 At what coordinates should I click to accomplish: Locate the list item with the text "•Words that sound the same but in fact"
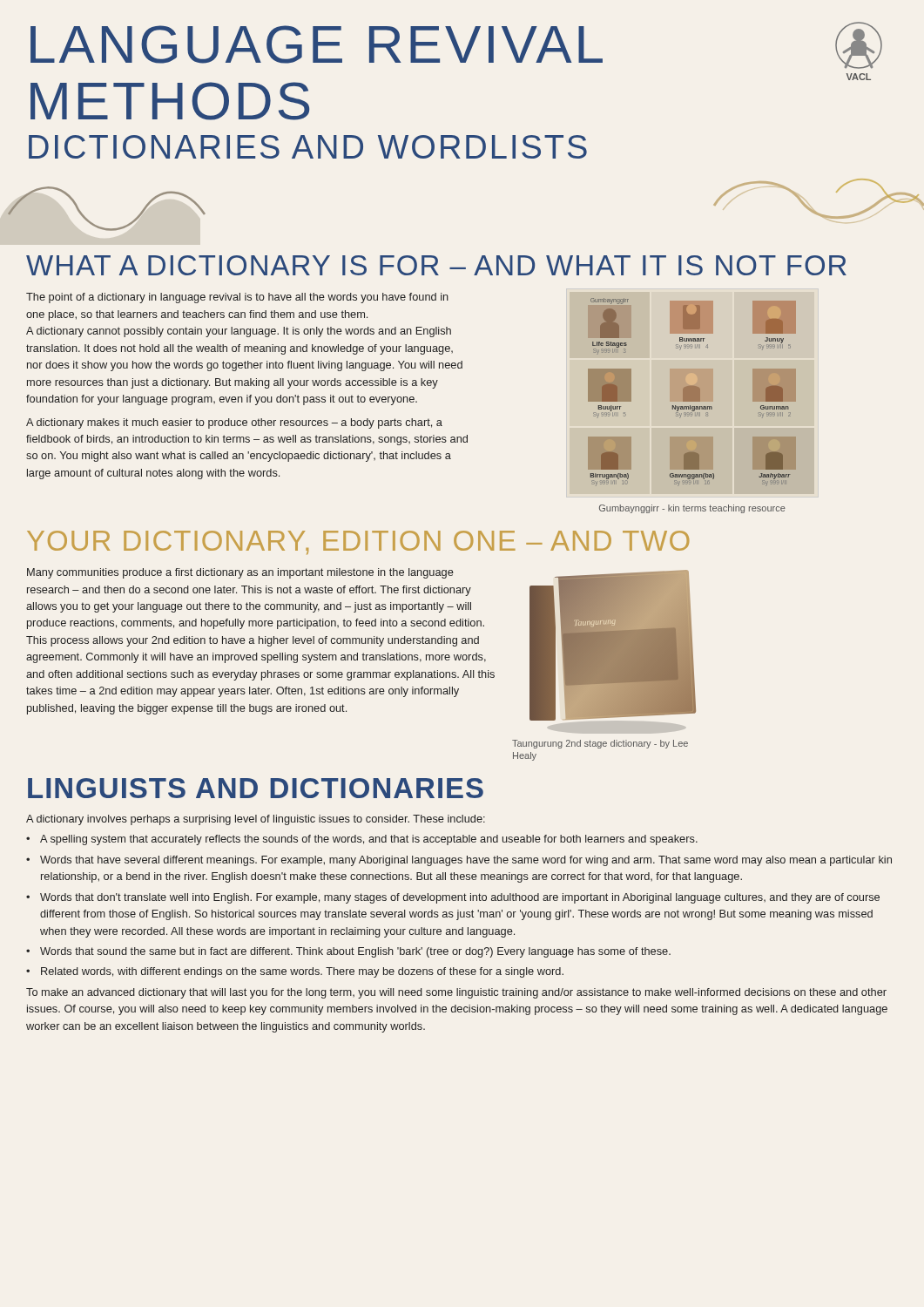(x=349, y=951)
